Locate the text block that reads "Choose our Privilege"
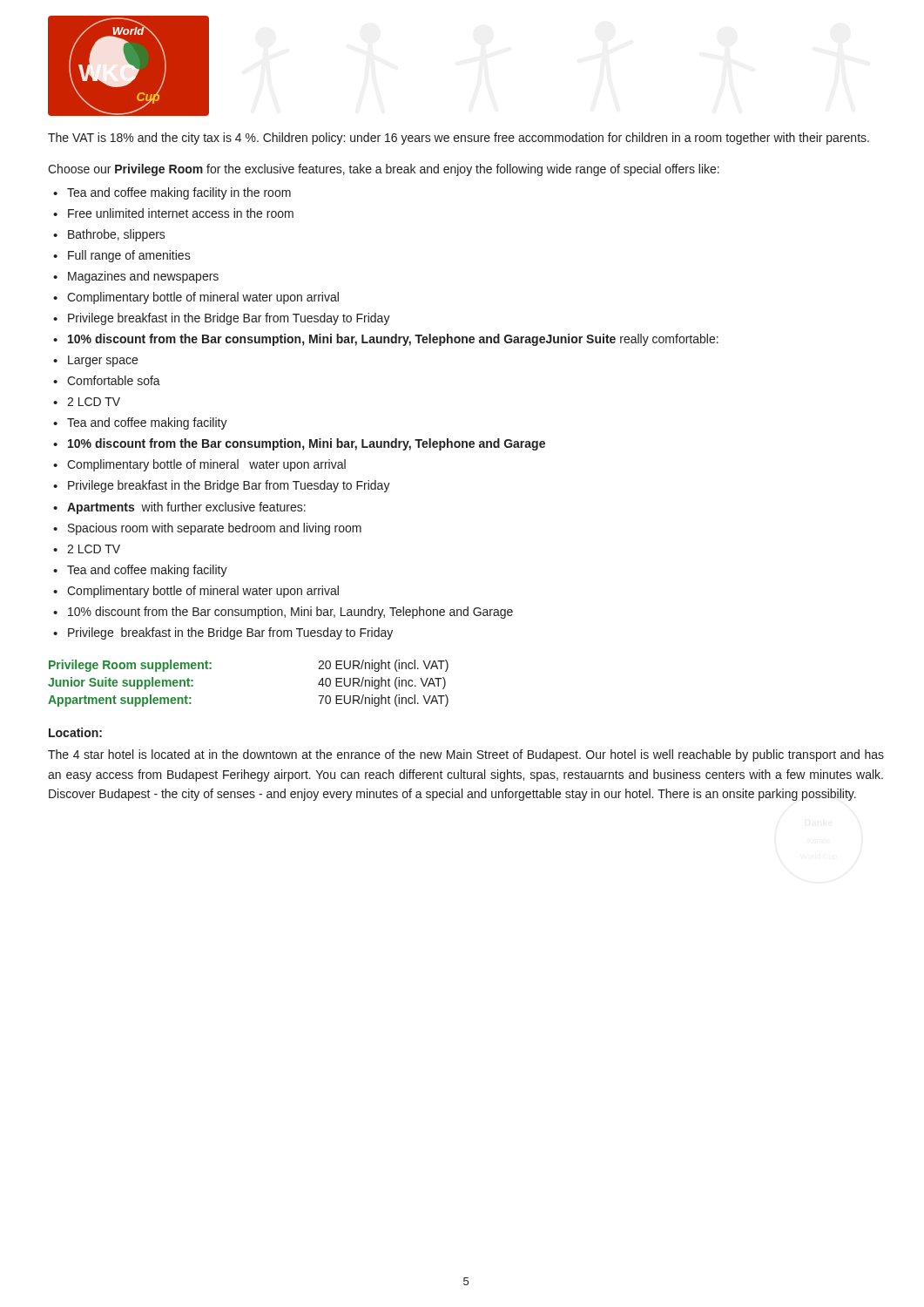The image size is (924, 1307). click(384, 169)
